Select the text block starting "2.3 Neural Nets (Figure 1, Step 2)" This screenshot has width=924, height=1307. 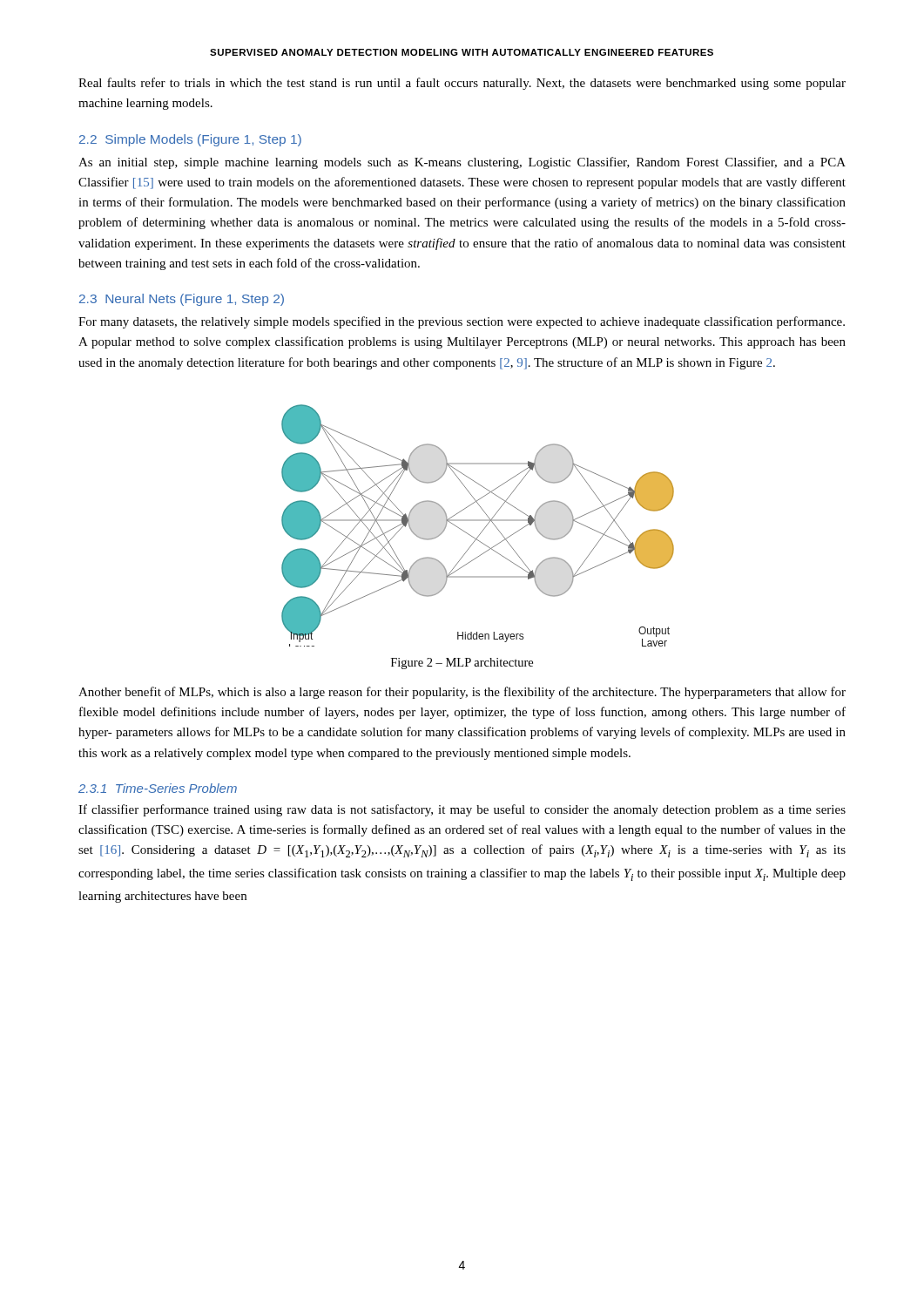[x=182, y=298]
